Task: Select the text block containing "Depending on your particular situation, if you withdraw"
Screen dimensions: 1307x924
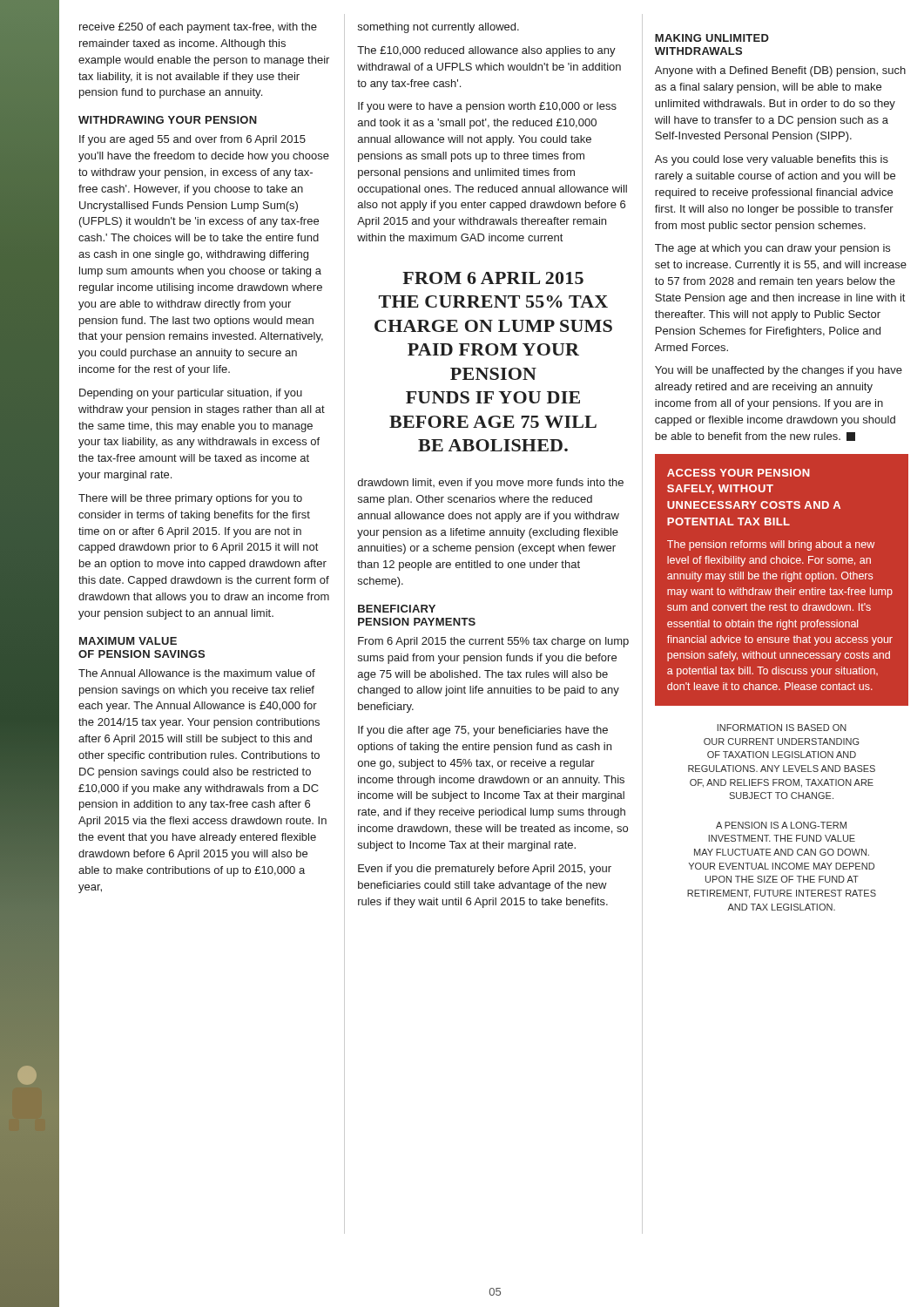Action: click(x=205, y=434)
